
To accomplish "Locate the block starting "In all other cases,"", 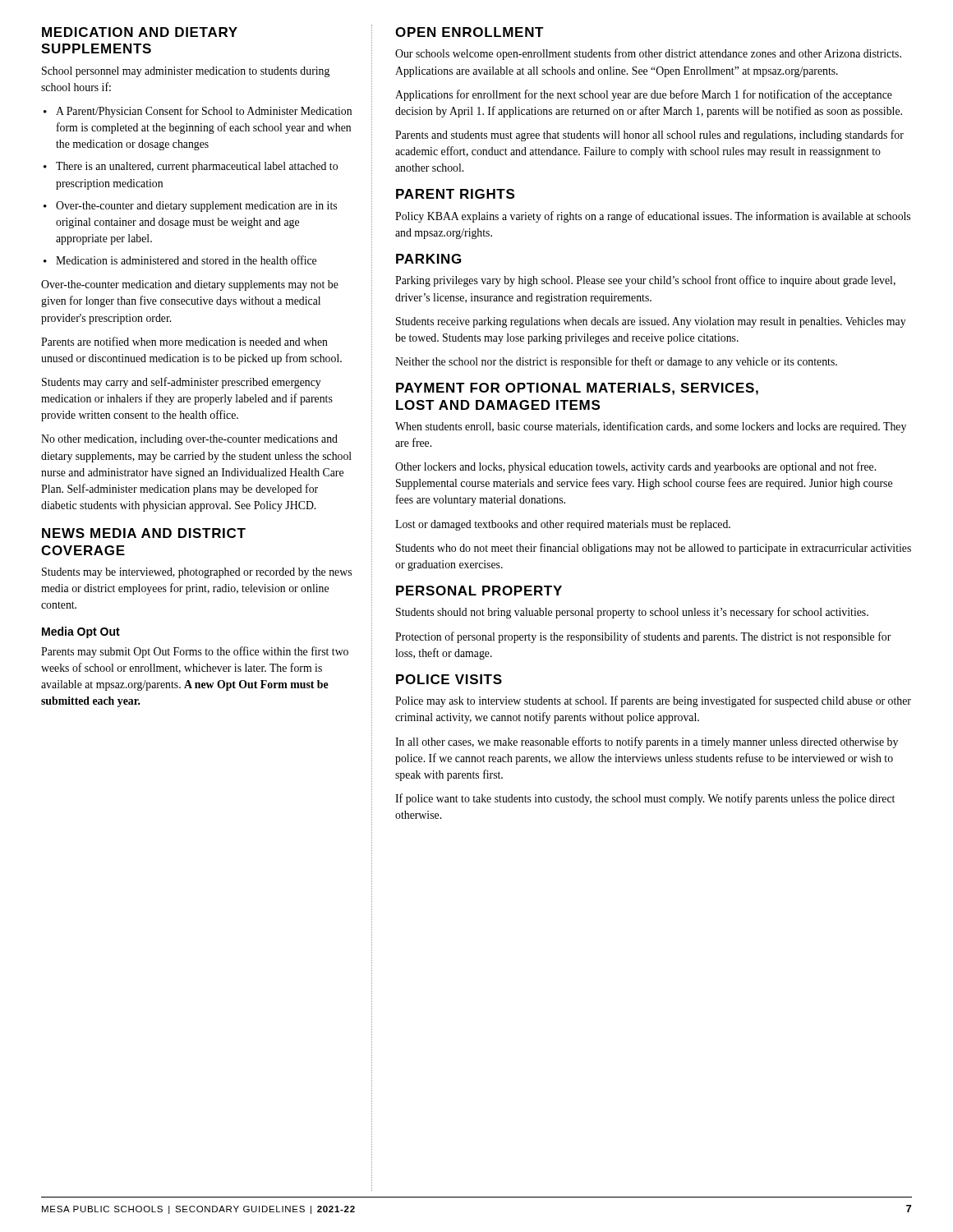I will tap(654, 759).
